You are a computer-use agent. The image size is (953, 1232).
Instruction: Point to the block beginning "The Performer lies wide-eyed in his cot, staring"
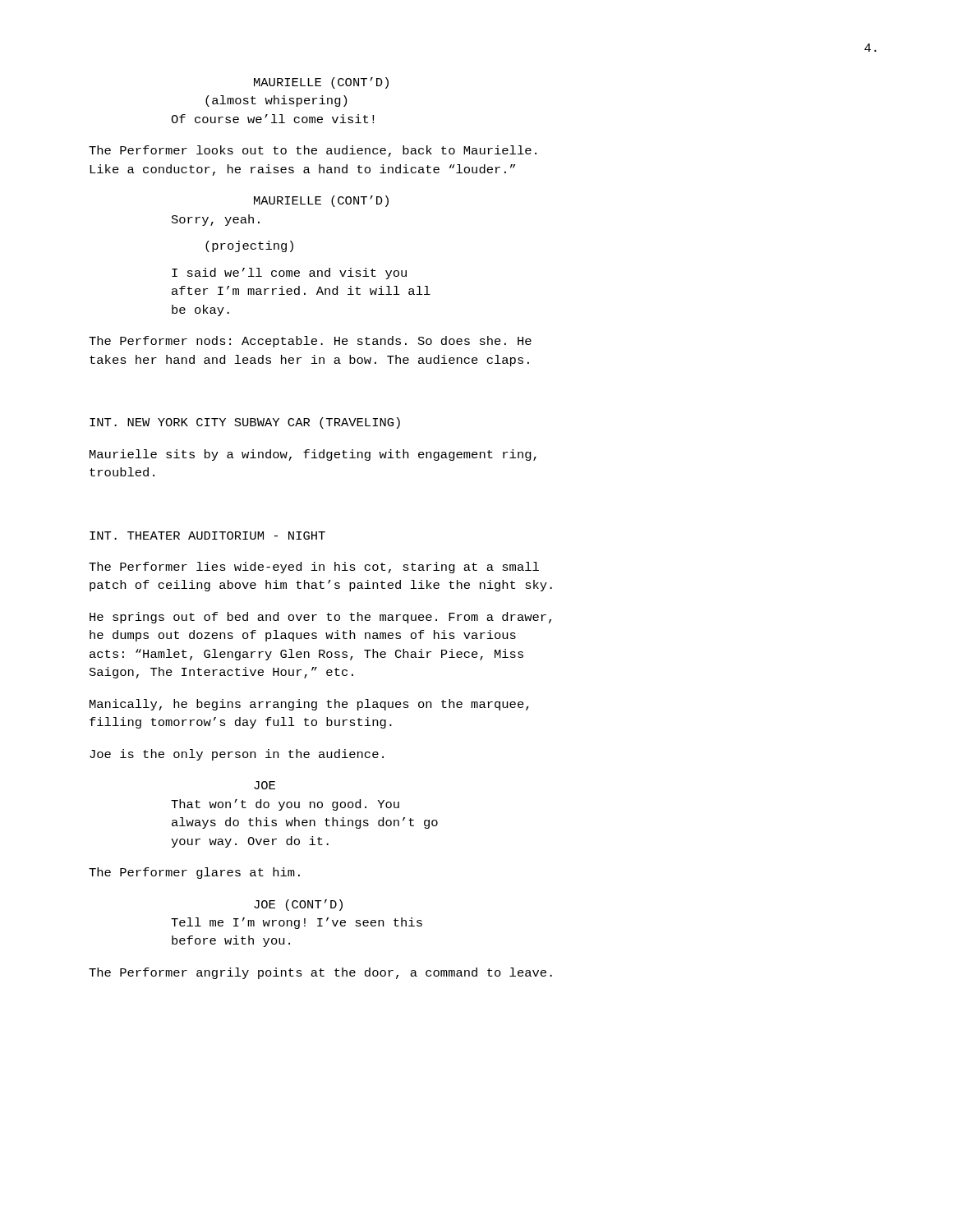tap(322, 577)
